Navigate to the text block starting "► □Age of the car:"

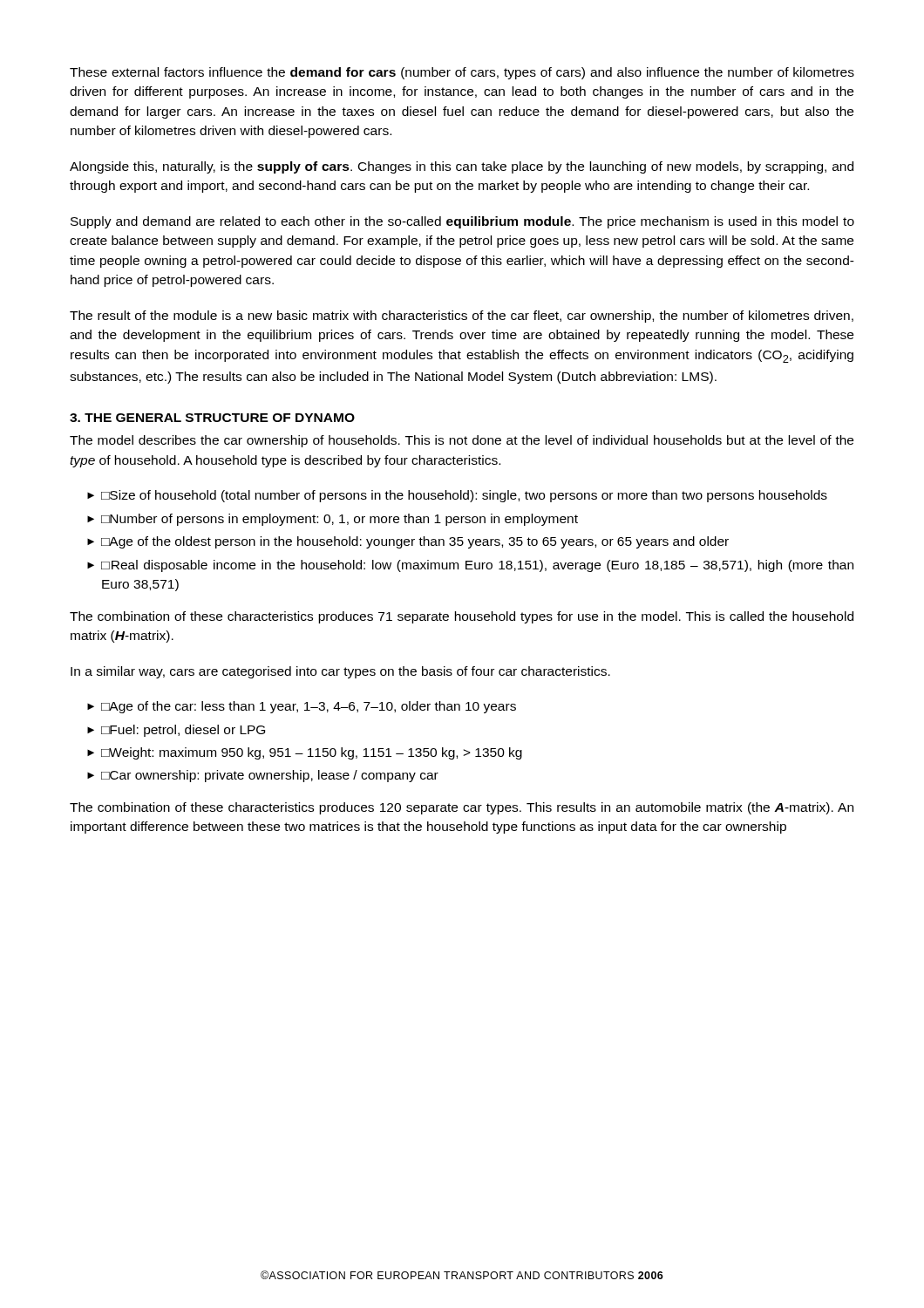[x=470, y=707]
